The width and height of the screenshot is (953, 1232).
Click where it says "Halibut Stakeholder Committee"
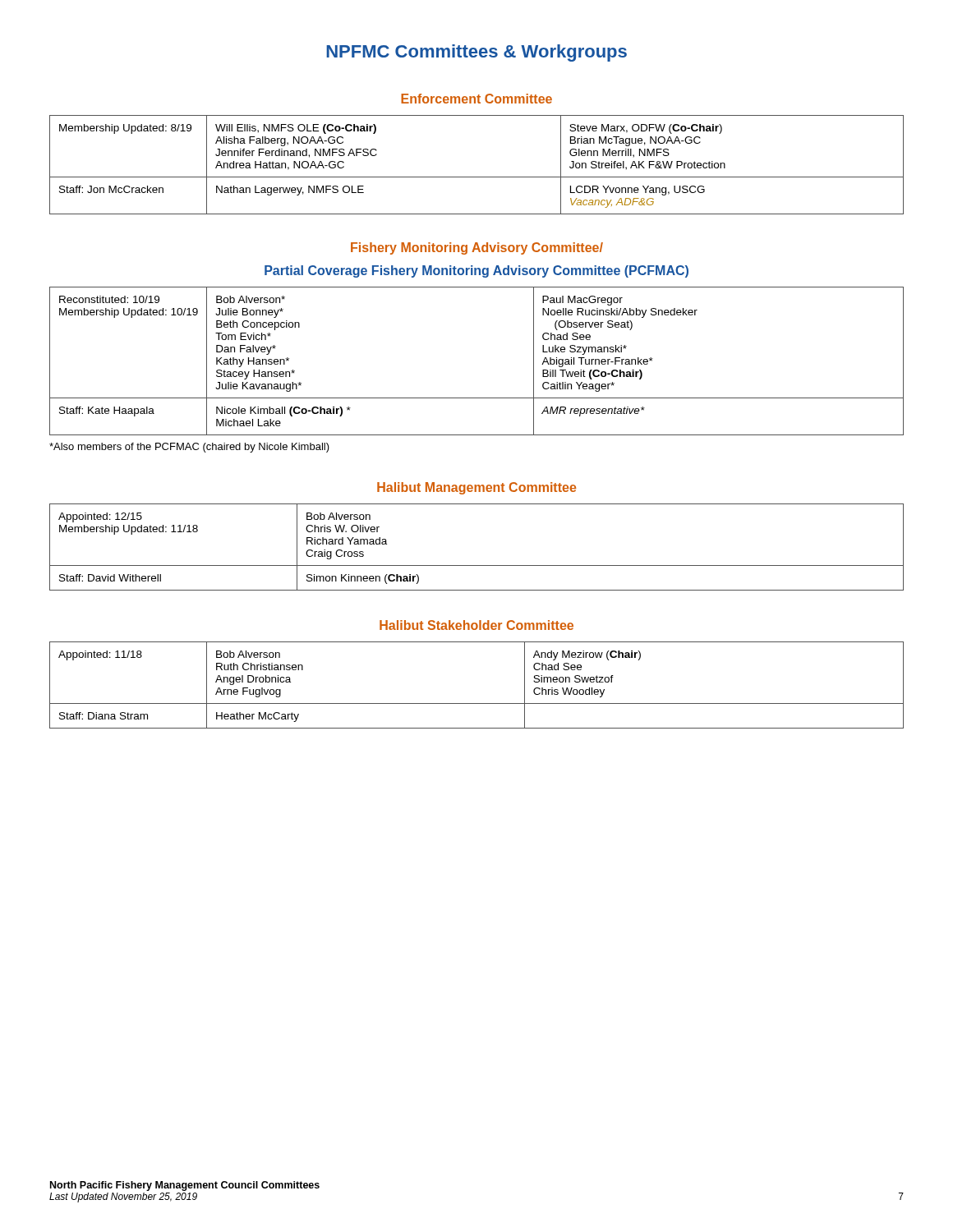point(476,625)
